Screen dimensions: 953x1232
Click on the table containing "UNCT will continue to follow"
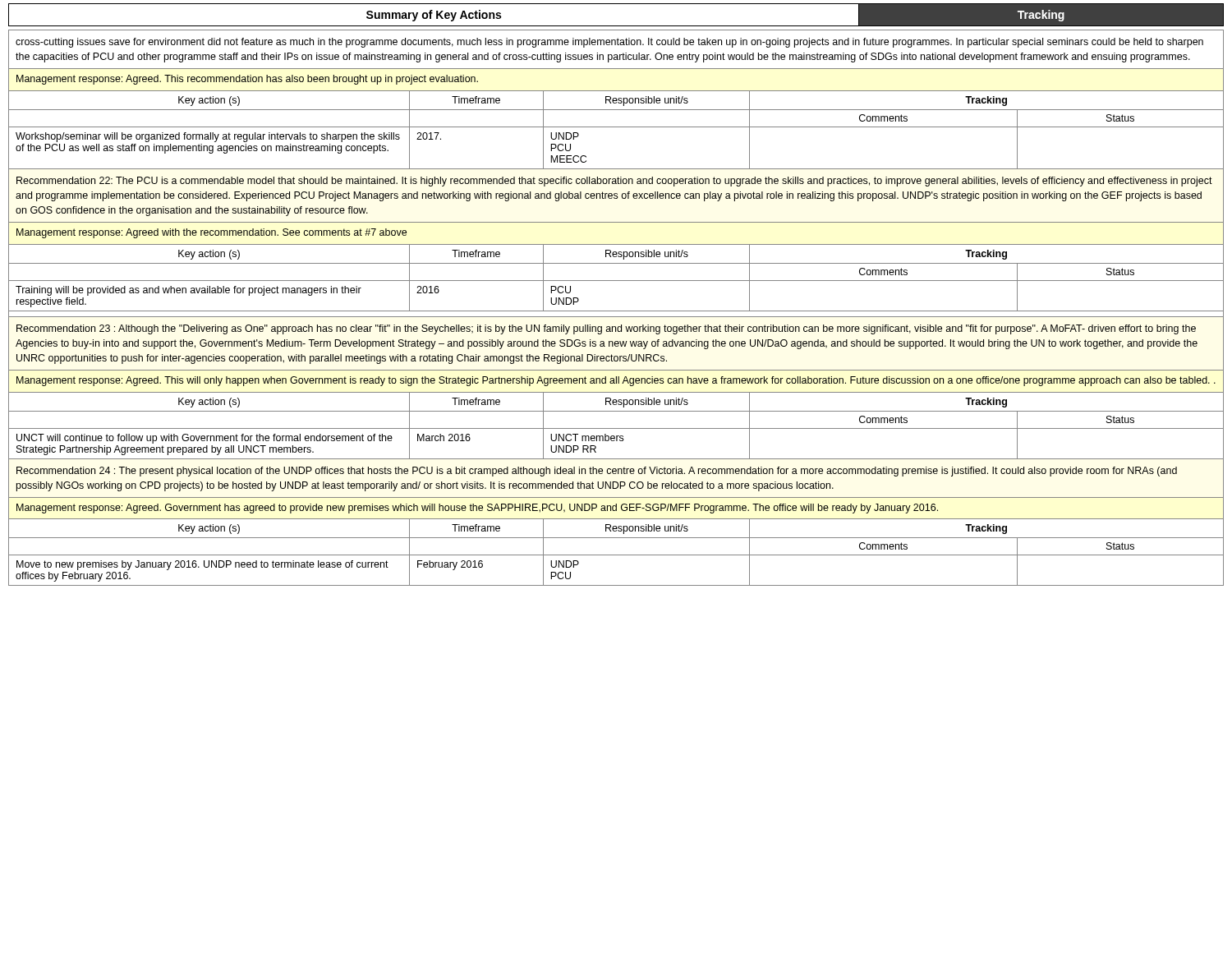click(616, 443)
